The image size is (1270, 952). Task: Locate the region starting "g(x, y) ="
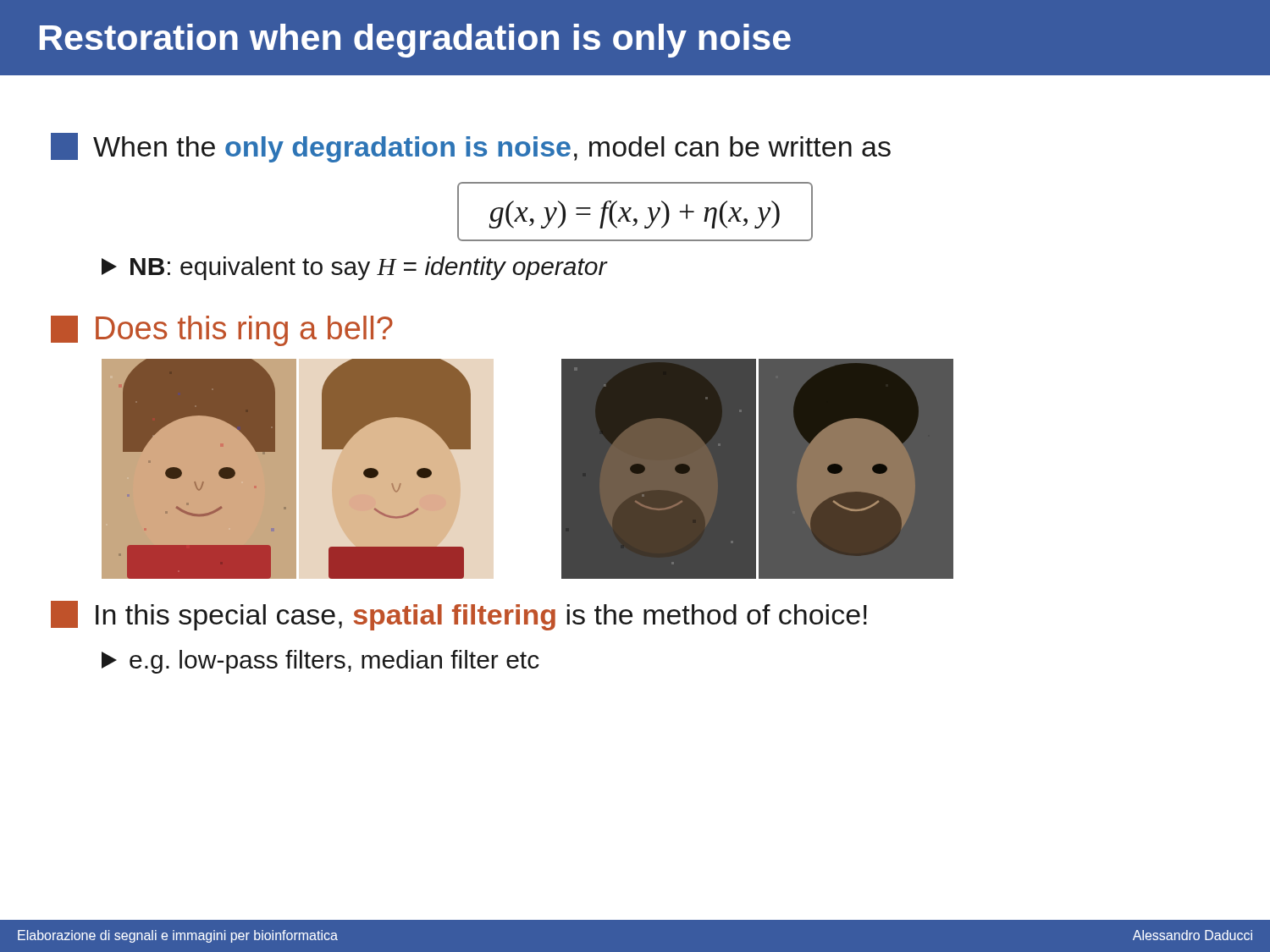(x=635, y=211)
